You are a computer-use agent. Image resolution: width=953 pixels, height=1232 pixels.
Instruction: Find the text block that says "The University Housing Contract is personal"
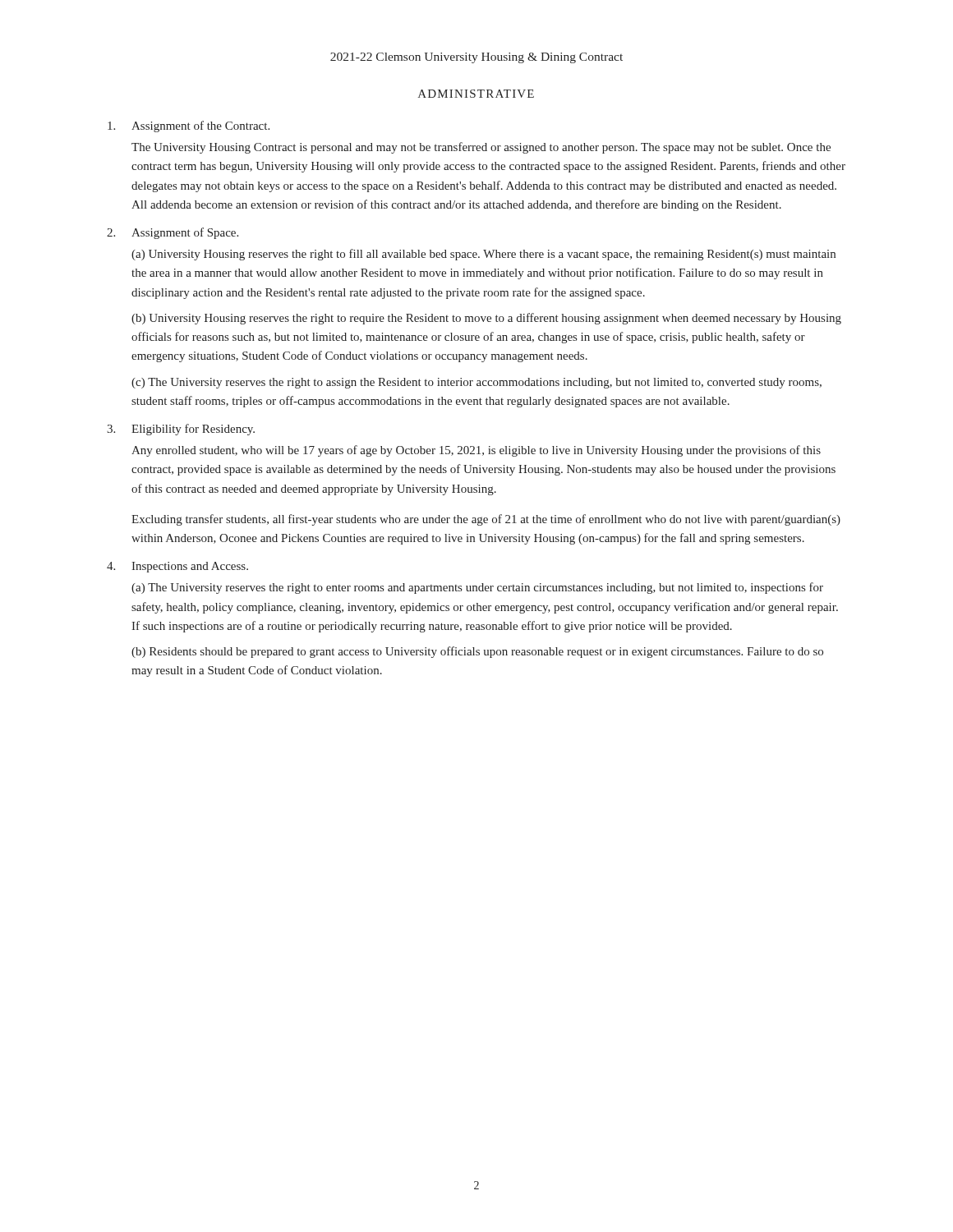click(x=489, y=176)
